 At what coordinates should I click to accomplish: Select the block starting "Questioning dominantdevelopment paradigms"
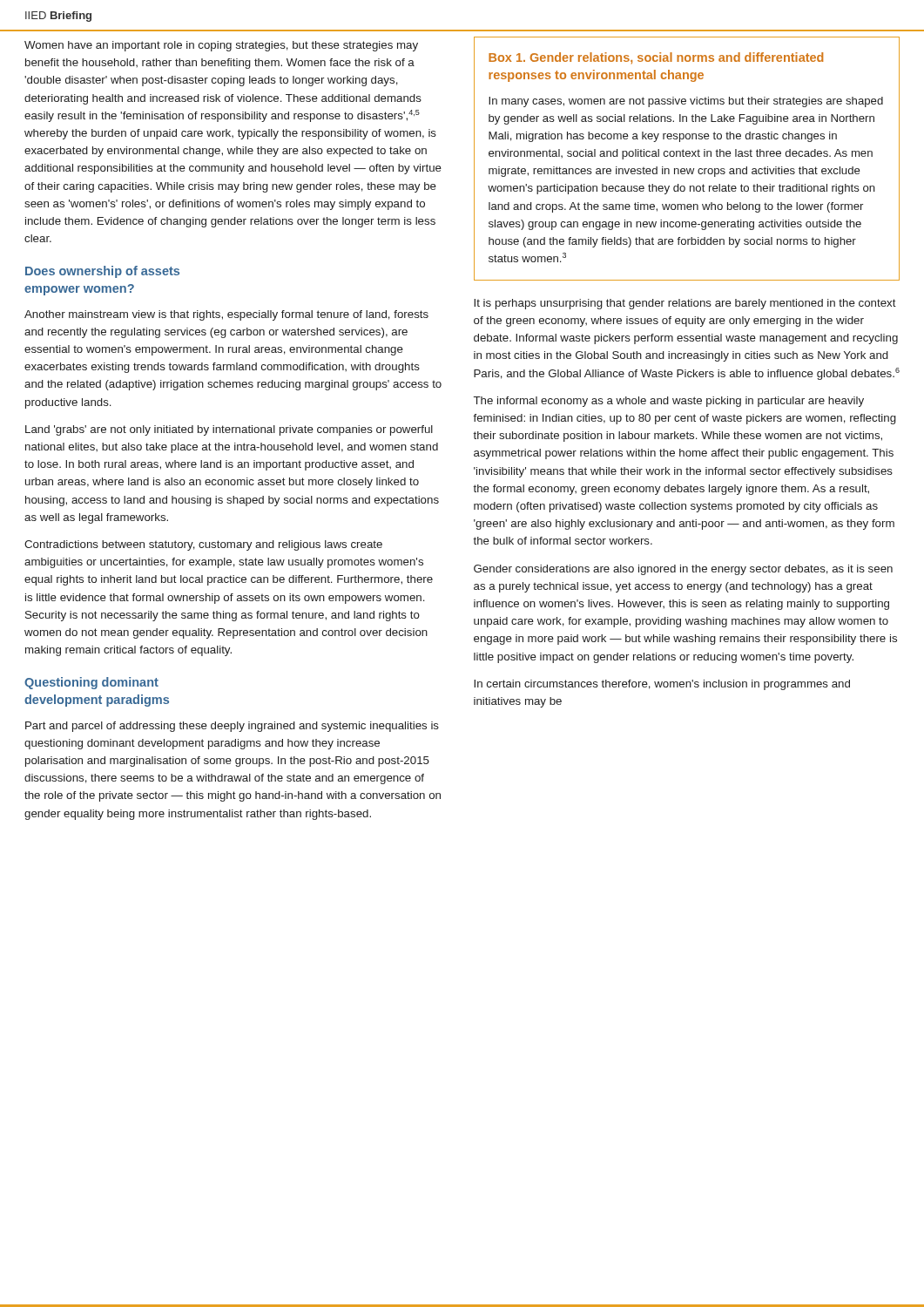(x=97, y=691)
